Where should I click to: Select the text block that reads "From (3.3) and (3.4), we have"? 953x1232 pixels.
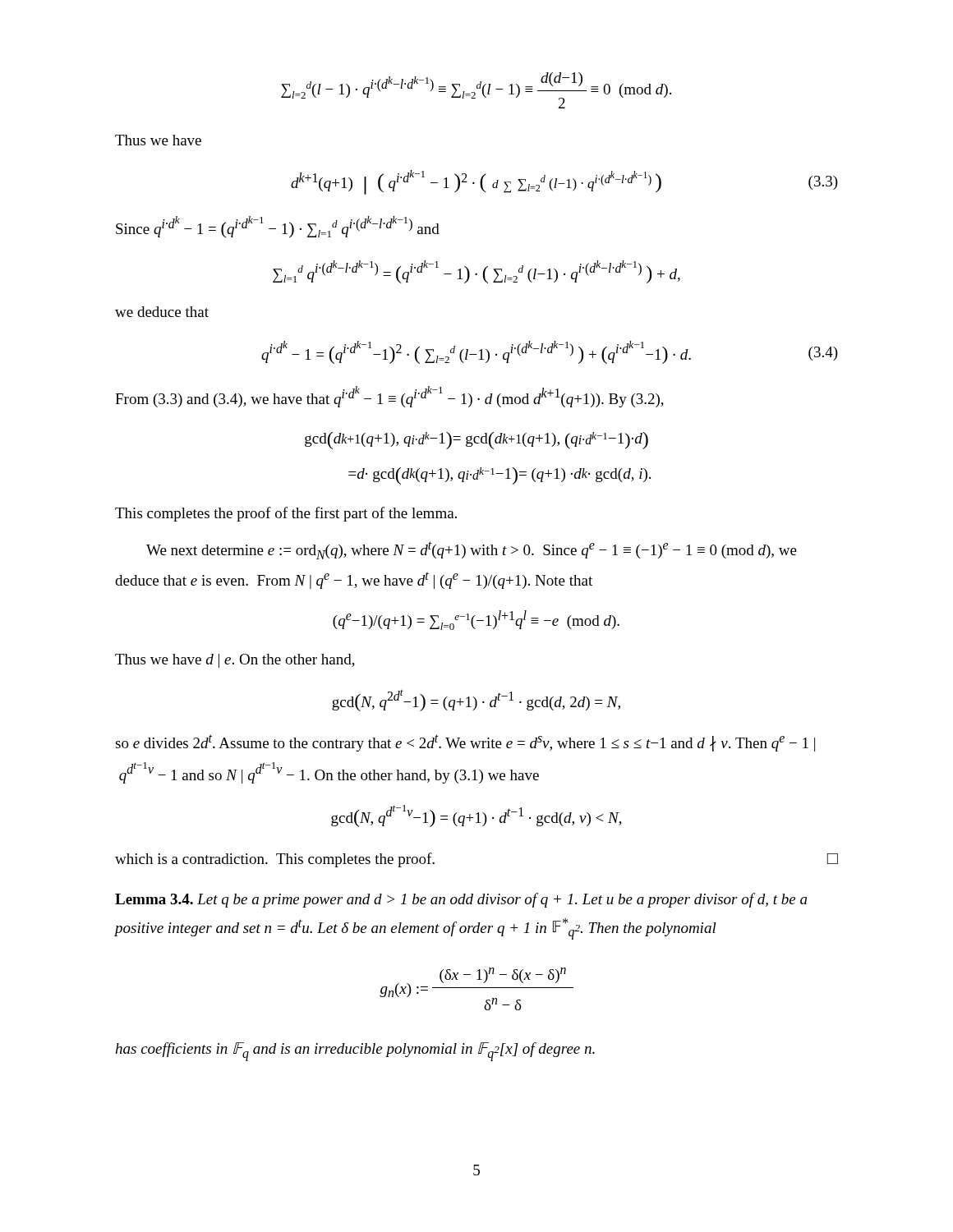tap(390, 395)
